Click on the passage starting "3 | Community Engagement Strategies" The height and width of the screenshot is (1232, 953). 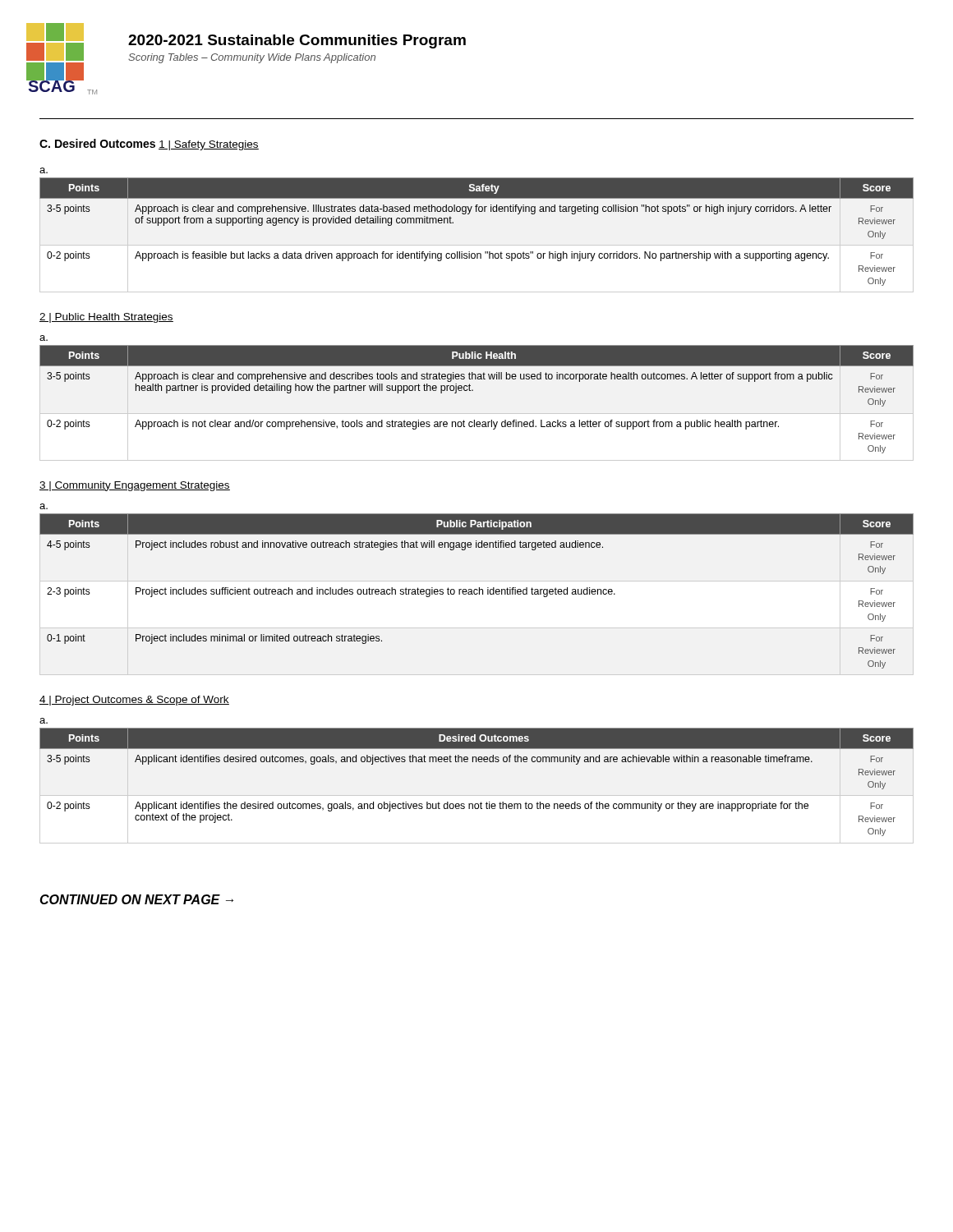click(x=135, y=485)
